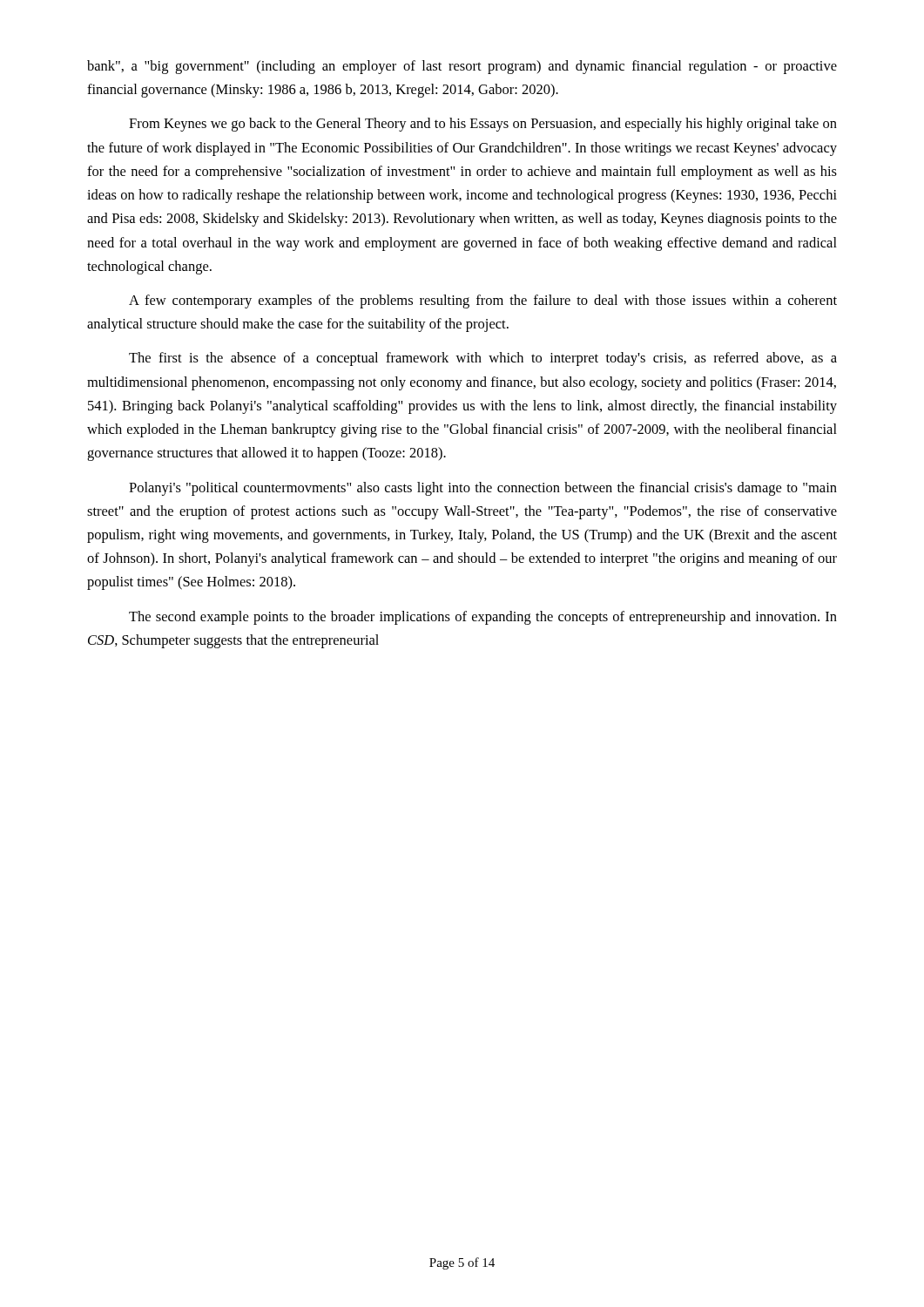This screenshot has height=1307, width=924.
Task: Find the text block containing "The second example points to the broader"
Action: 462,628
